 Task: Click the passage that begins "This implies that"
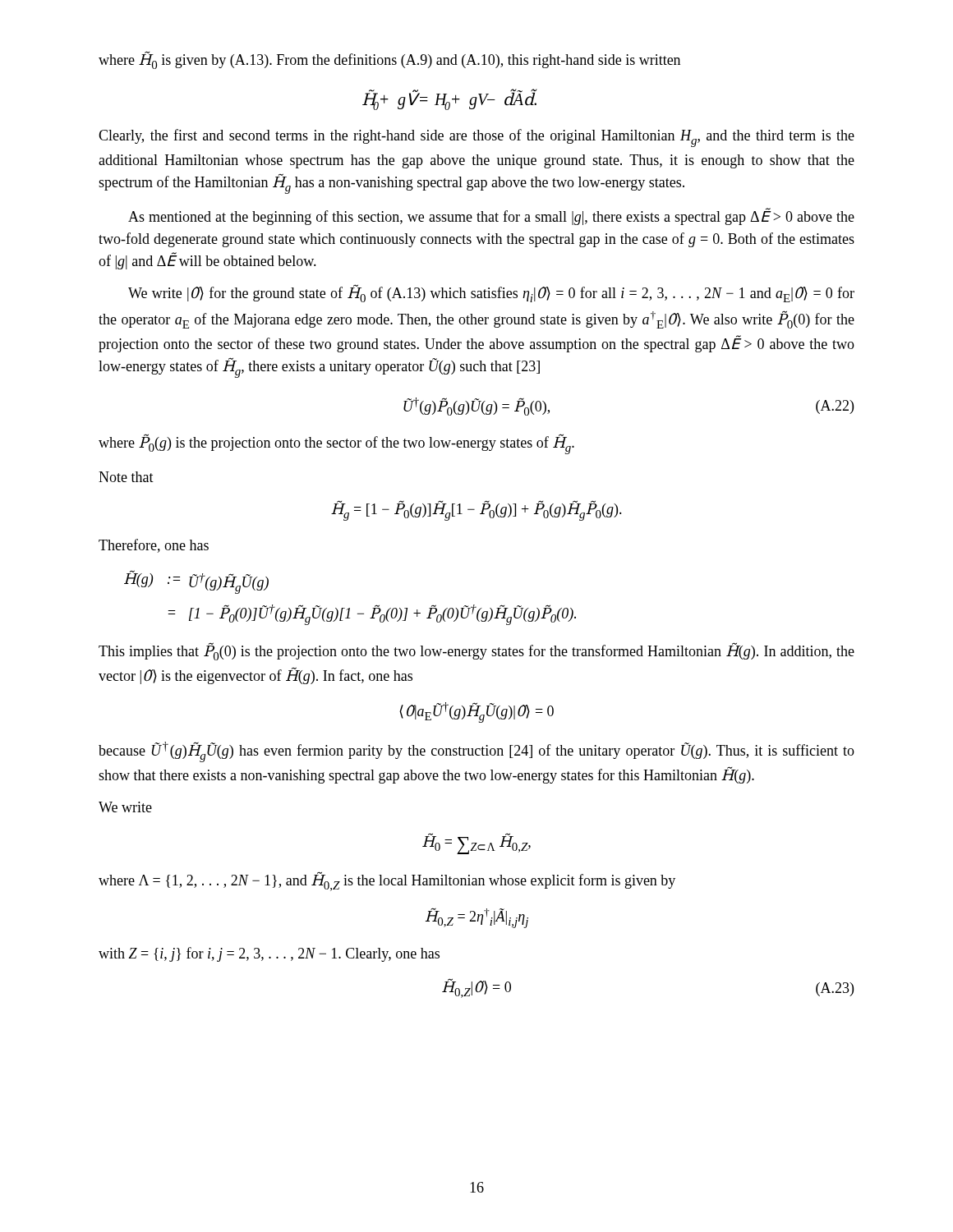tap(476, 664)
